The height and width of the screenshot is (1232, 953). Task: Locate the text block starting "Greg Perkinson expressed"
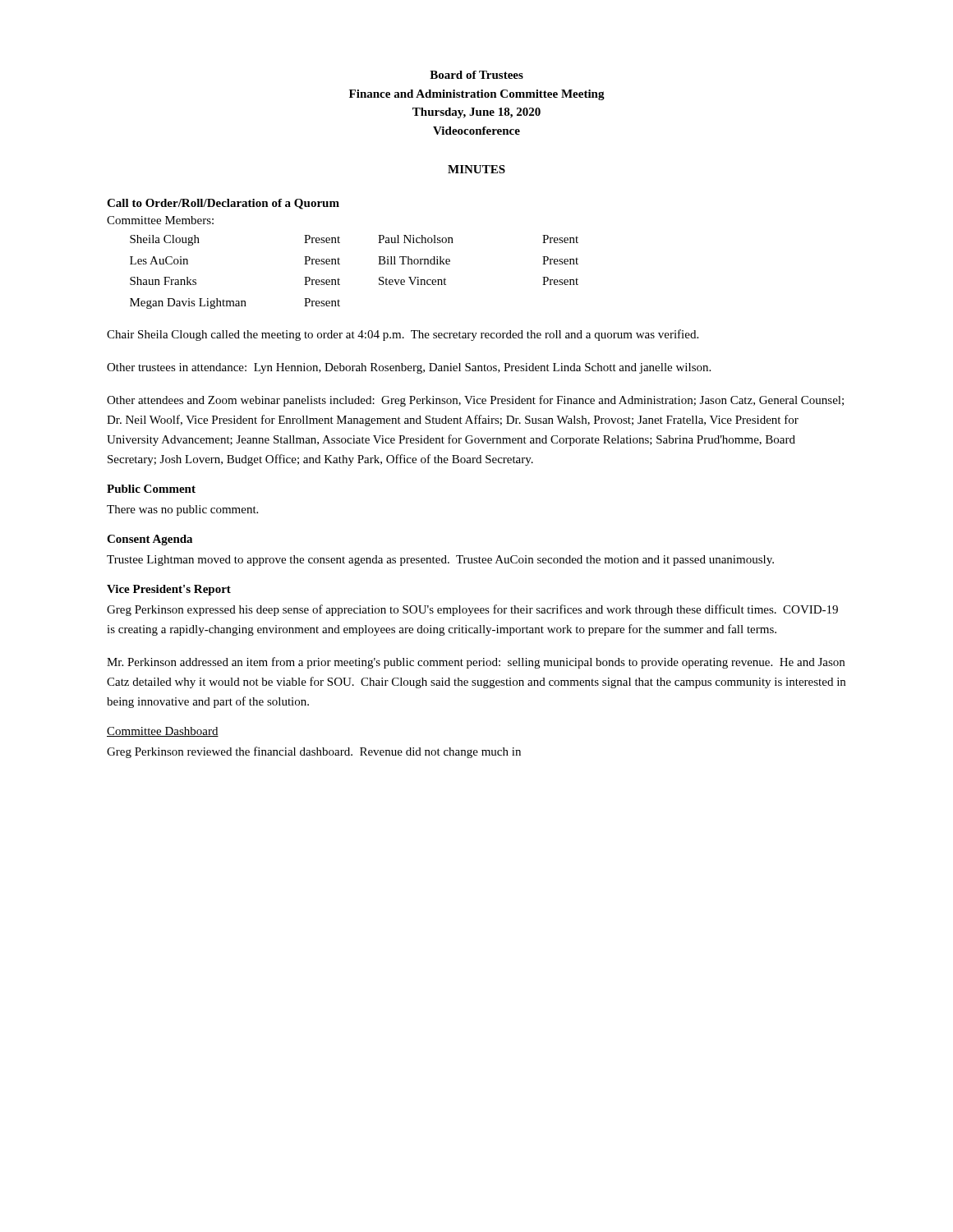pos(473,619)
